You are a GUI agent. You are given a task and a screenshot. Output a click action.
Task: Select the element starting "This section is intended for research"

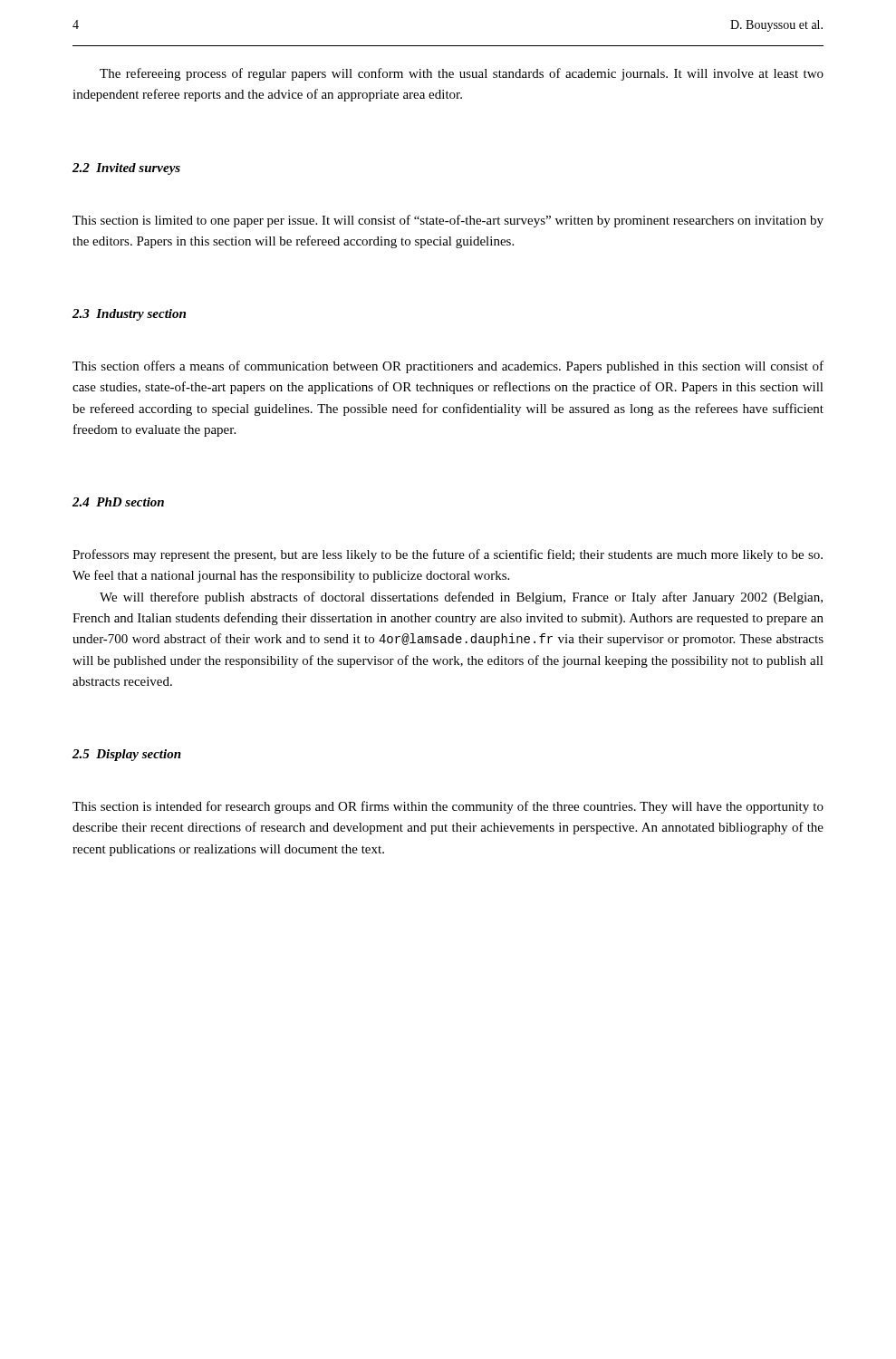pos(448,828)
